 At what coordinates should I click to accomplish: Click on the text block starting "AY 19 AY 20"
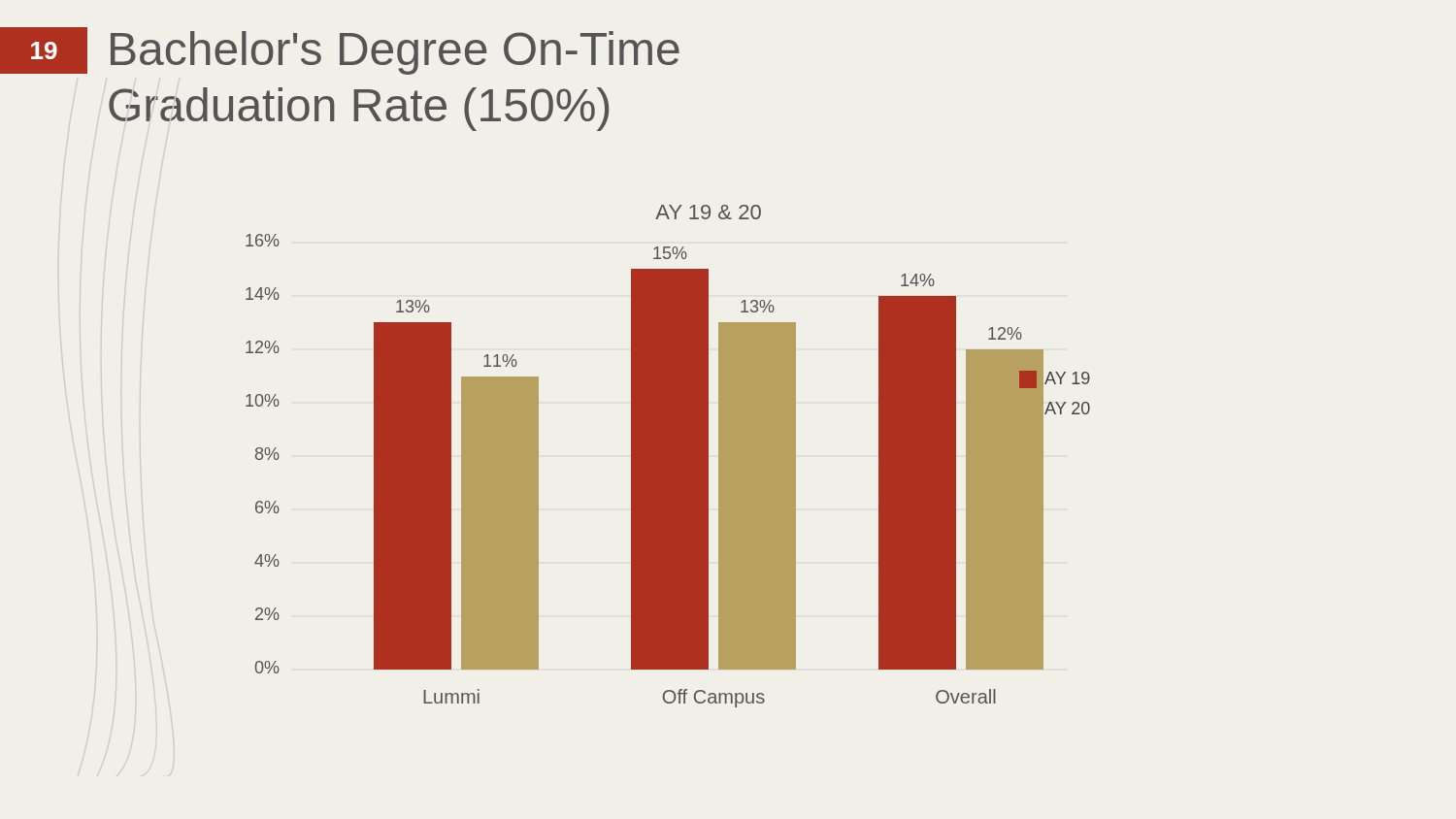click(x=1097, y=394)
